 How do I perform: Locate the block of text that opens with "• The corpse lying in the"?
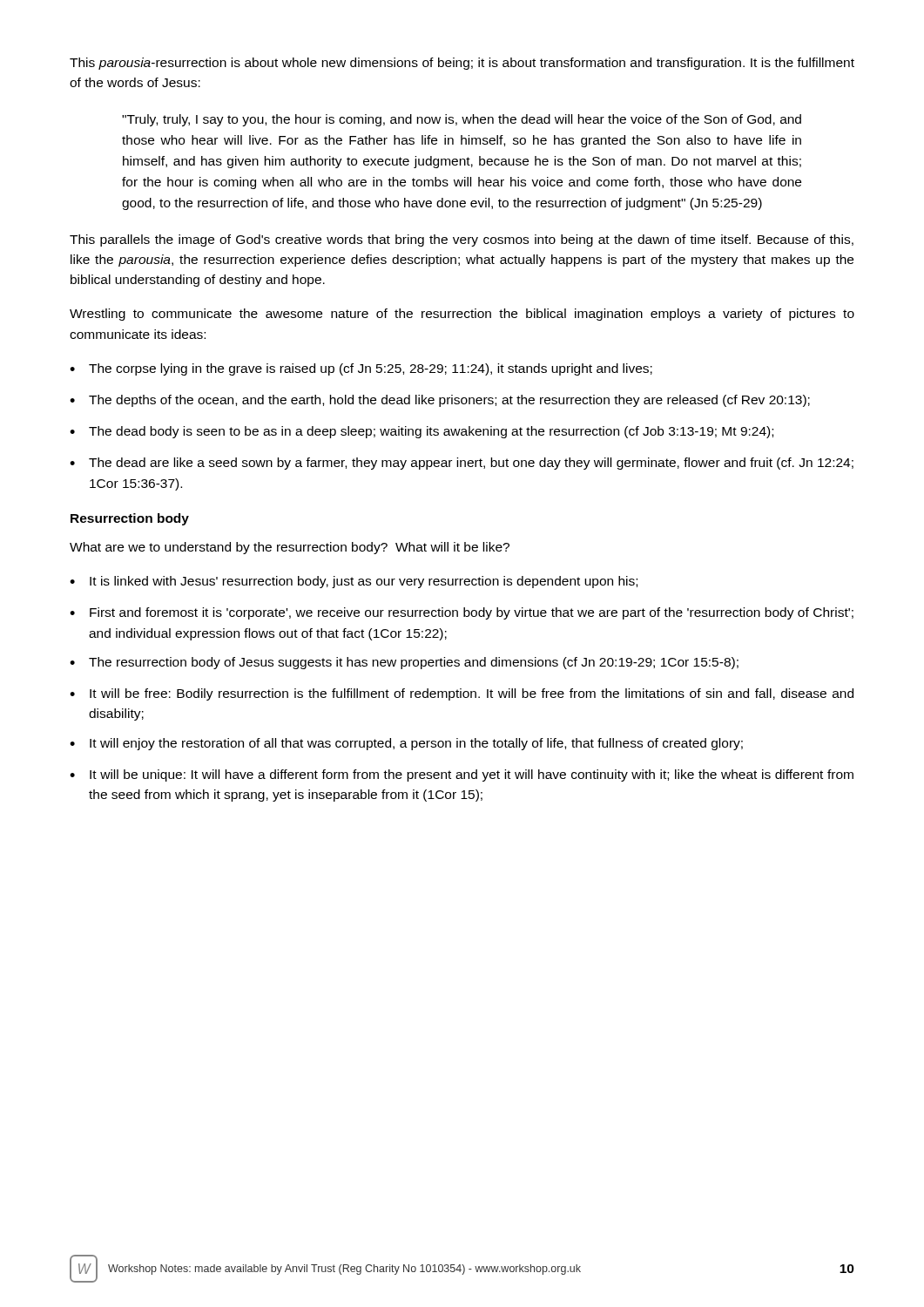click(x=462, y=369)
